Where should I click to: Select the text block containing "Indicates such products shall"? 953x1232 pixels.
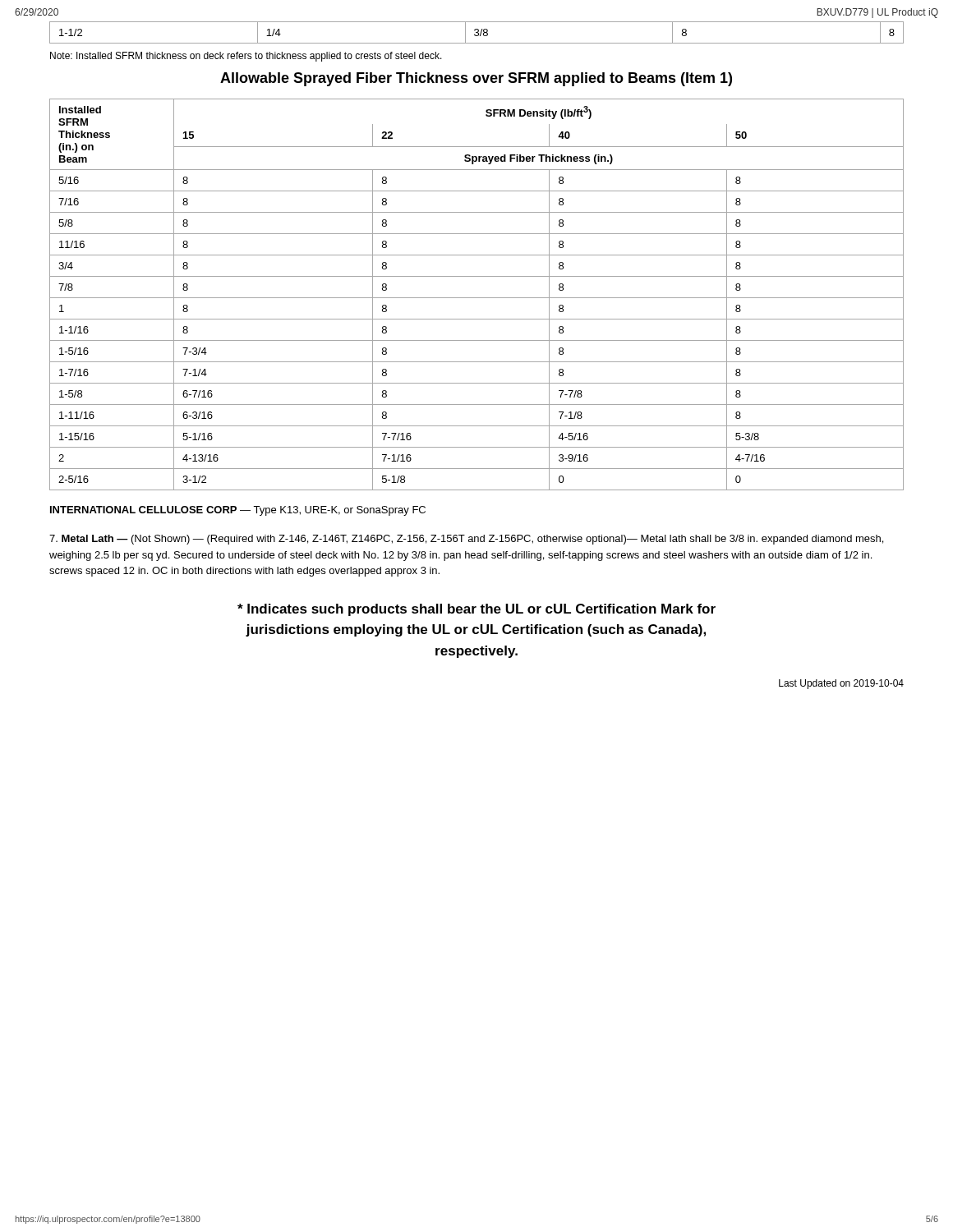pyautogui.click(x=476, y=630)
